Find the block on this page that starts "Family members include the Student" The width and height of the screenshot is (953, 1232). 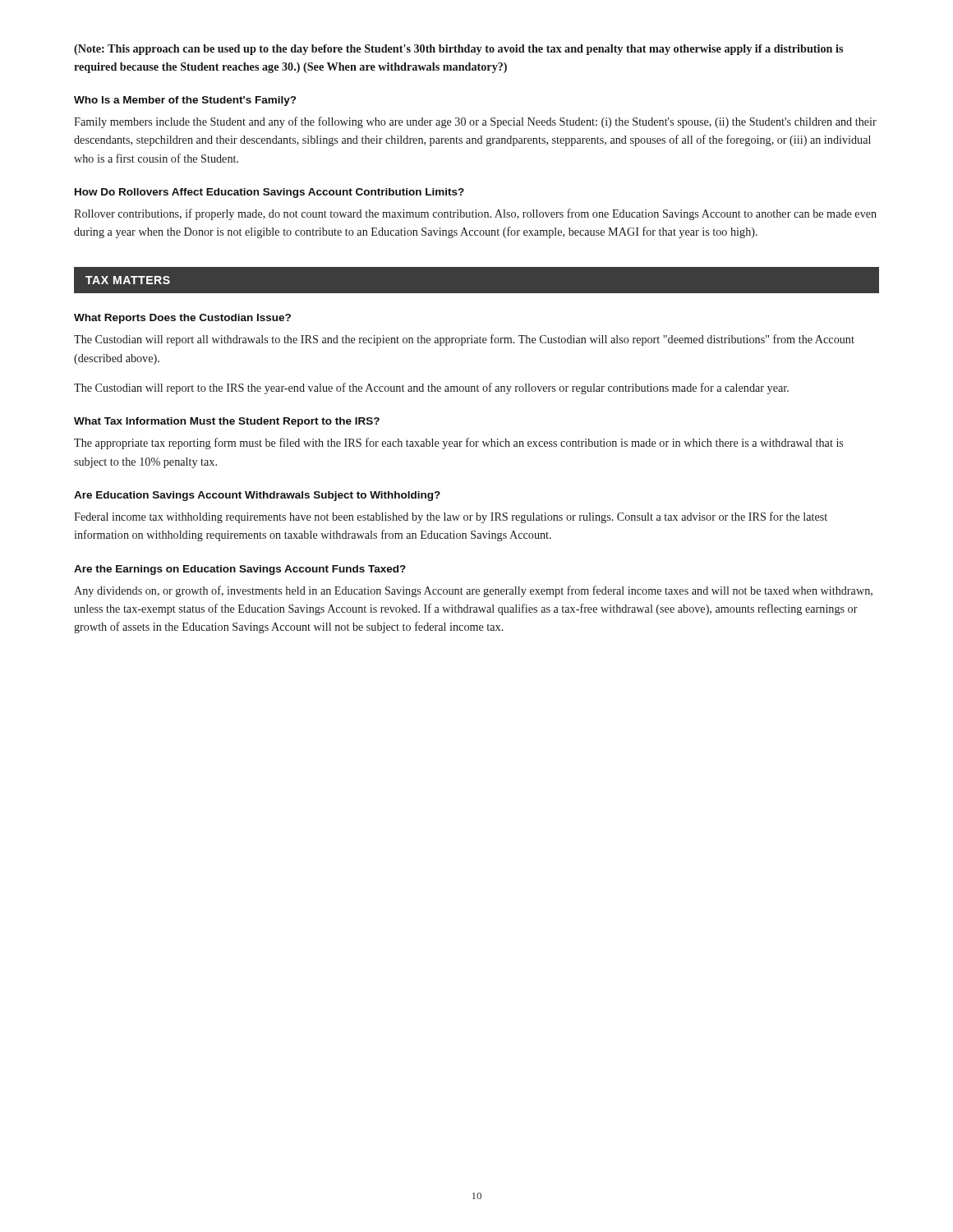click(x=475, y=140)
